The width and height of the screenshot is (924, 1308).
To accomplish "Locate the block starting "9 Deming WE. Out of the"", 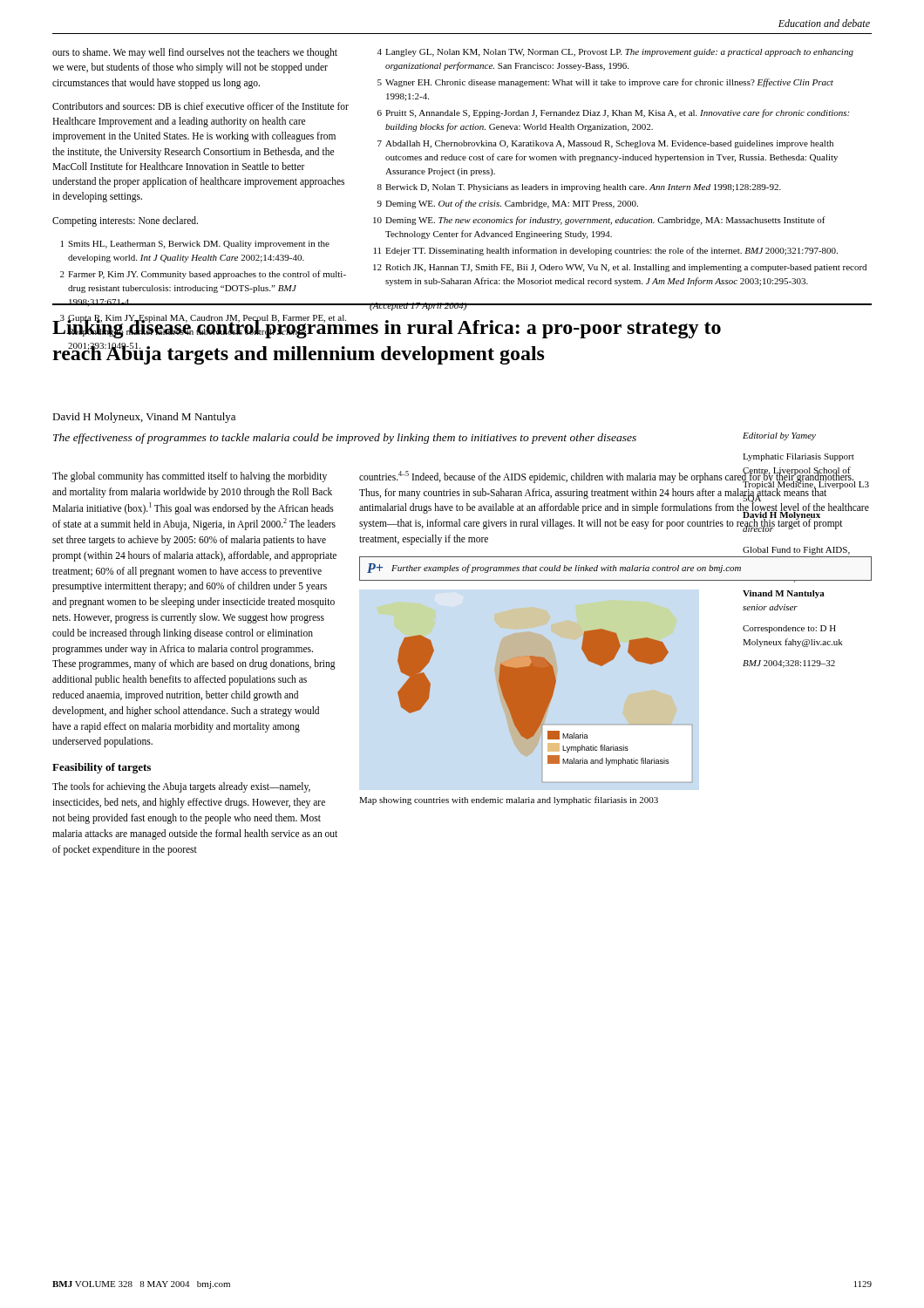I will [621, 204].
